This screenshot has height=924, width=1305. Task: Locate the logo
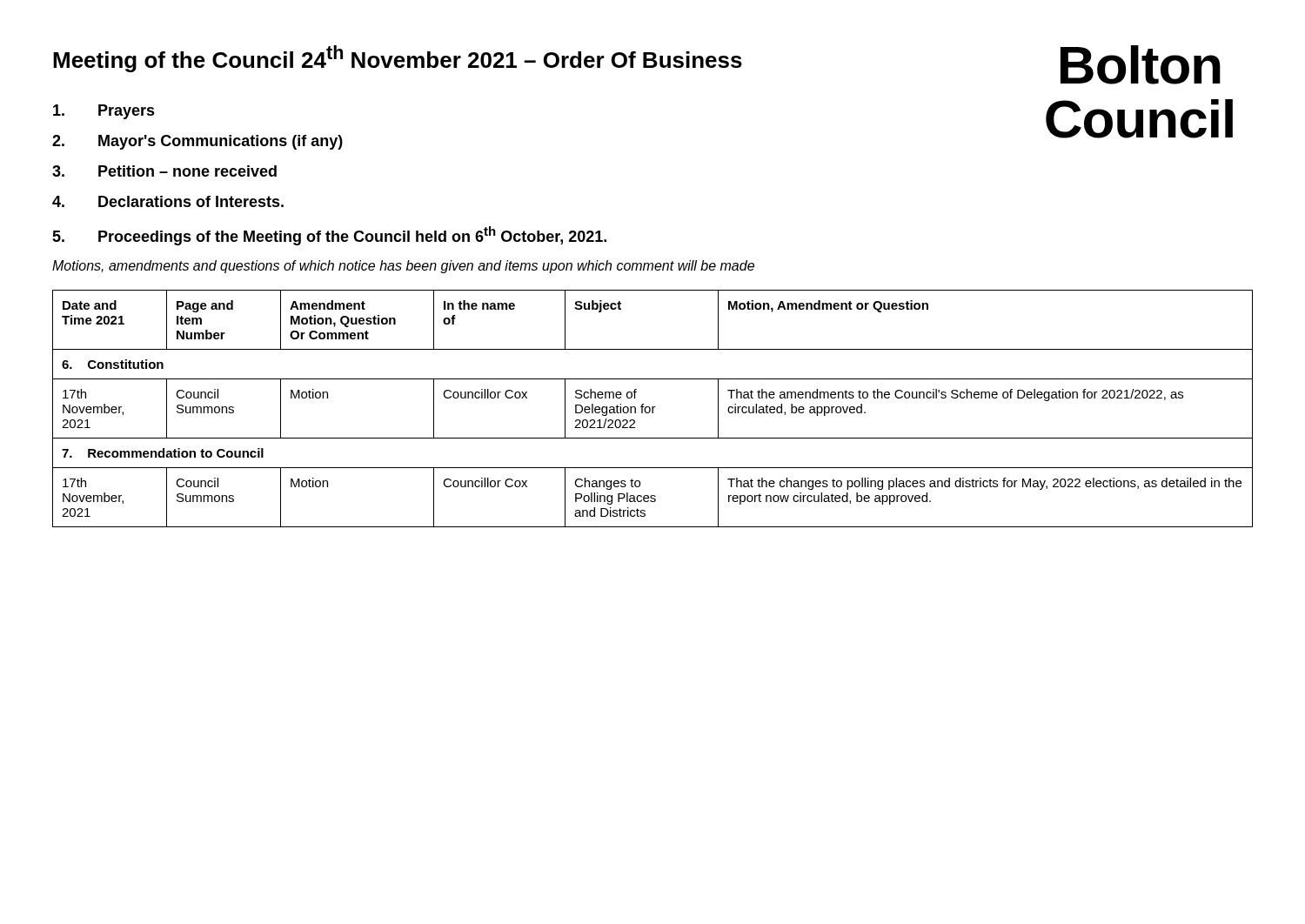[1140, 92]
